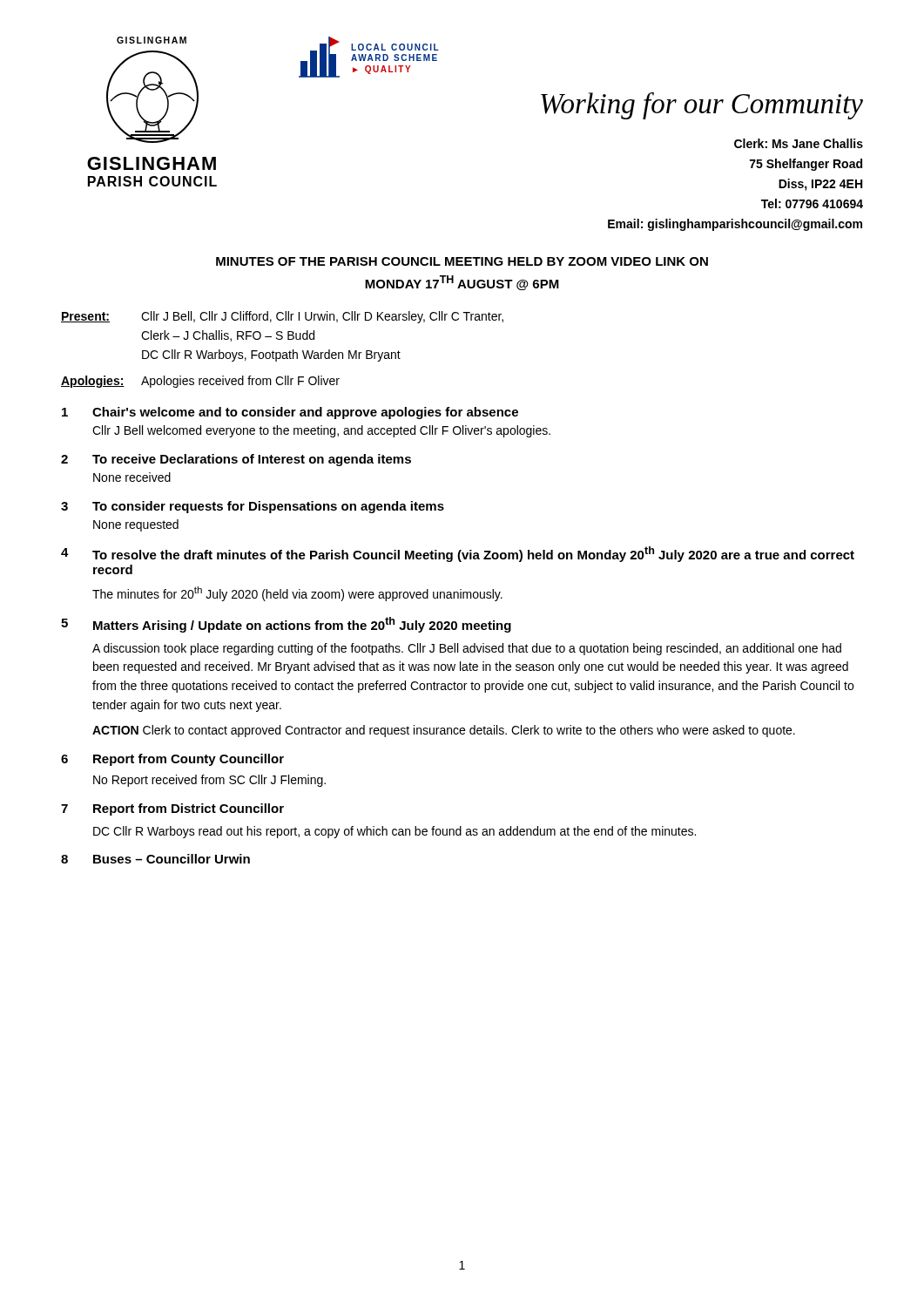Find the passage starting "Apologies: Apologies received from Cllr F Oliver"

200,381
